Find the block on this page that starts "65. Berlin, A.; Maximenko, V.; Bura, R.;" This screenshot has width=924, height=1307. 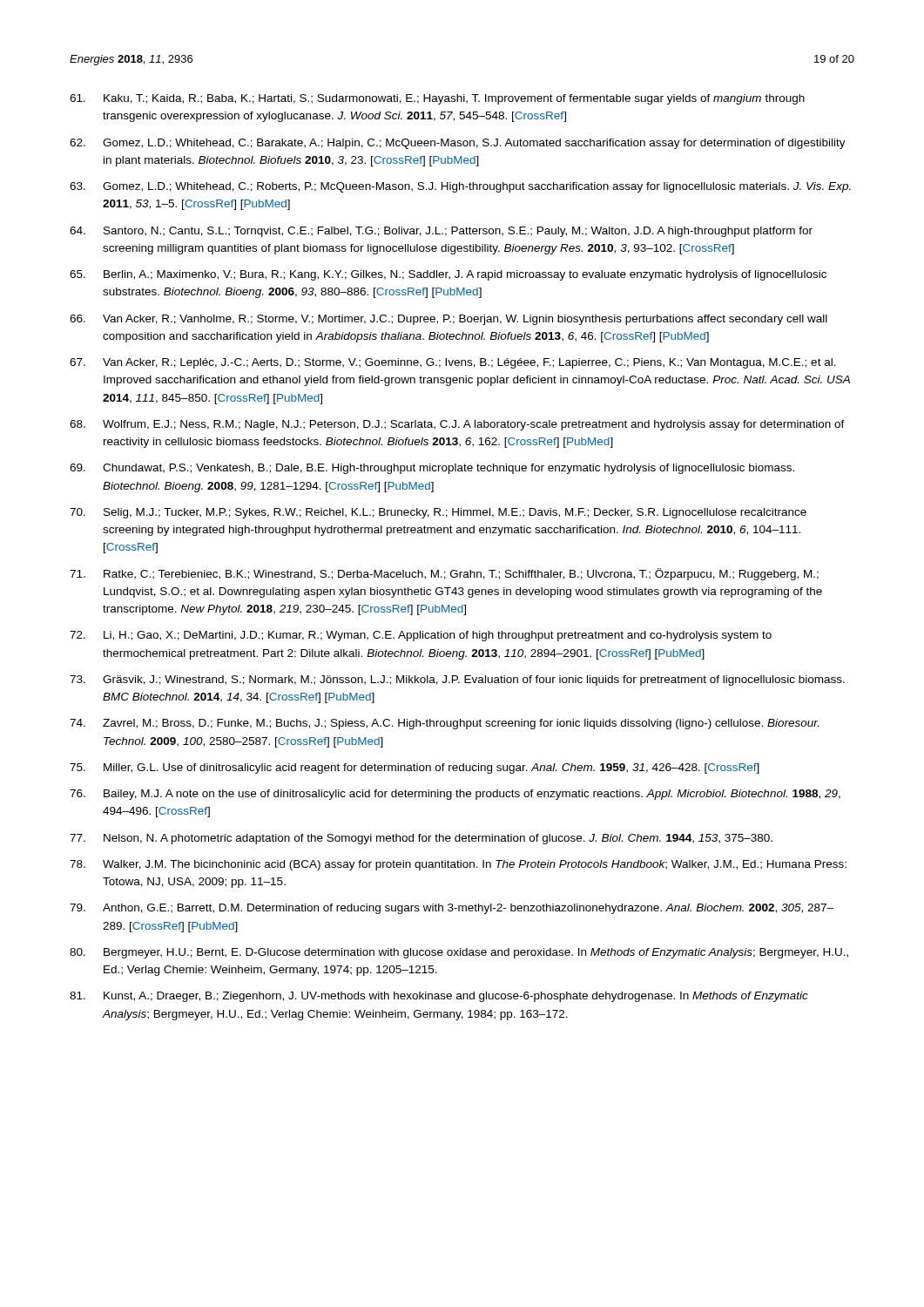point(462,283)
